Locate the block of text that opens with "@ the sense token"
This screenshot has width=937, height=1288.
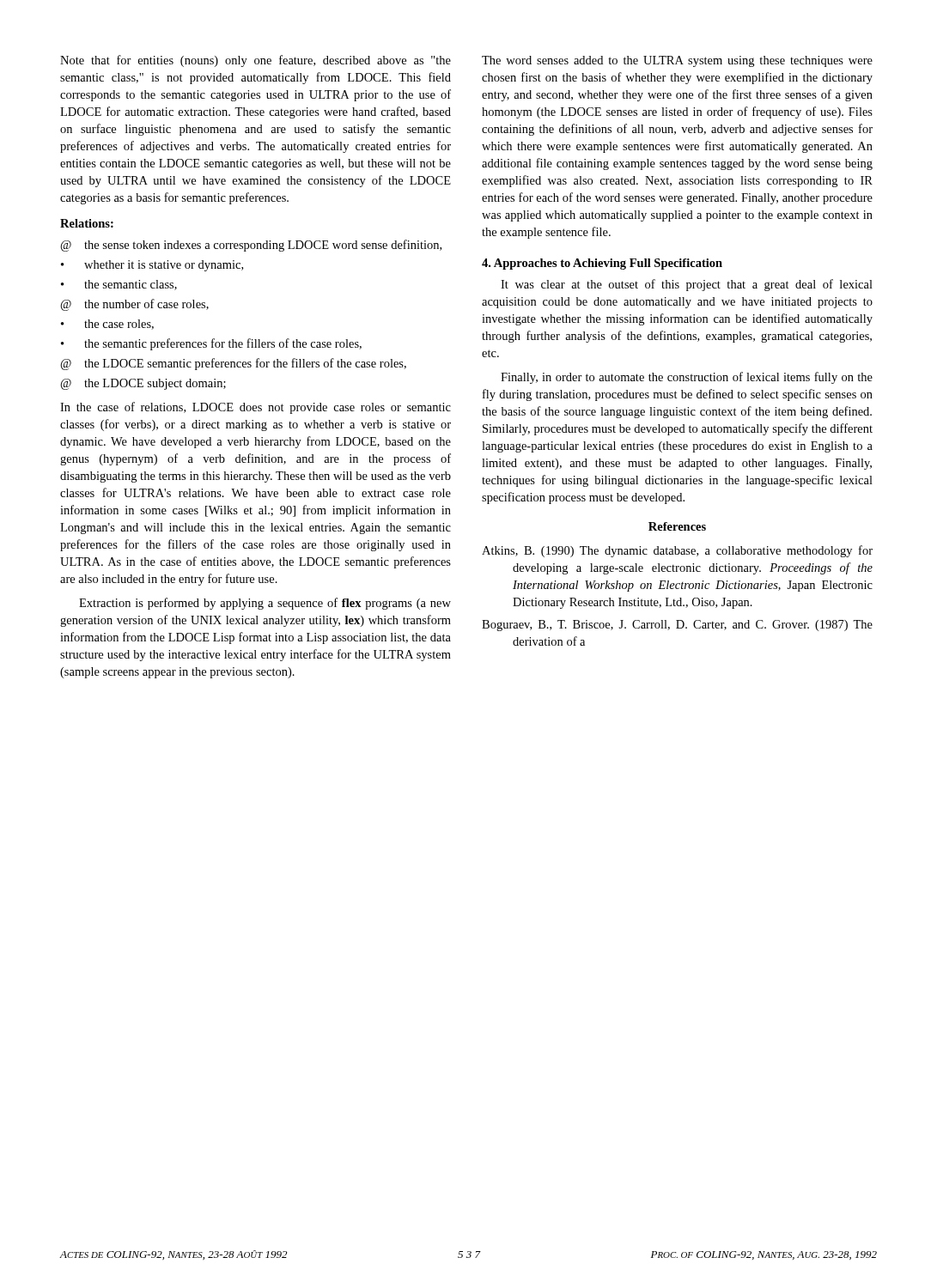[256, 245]
